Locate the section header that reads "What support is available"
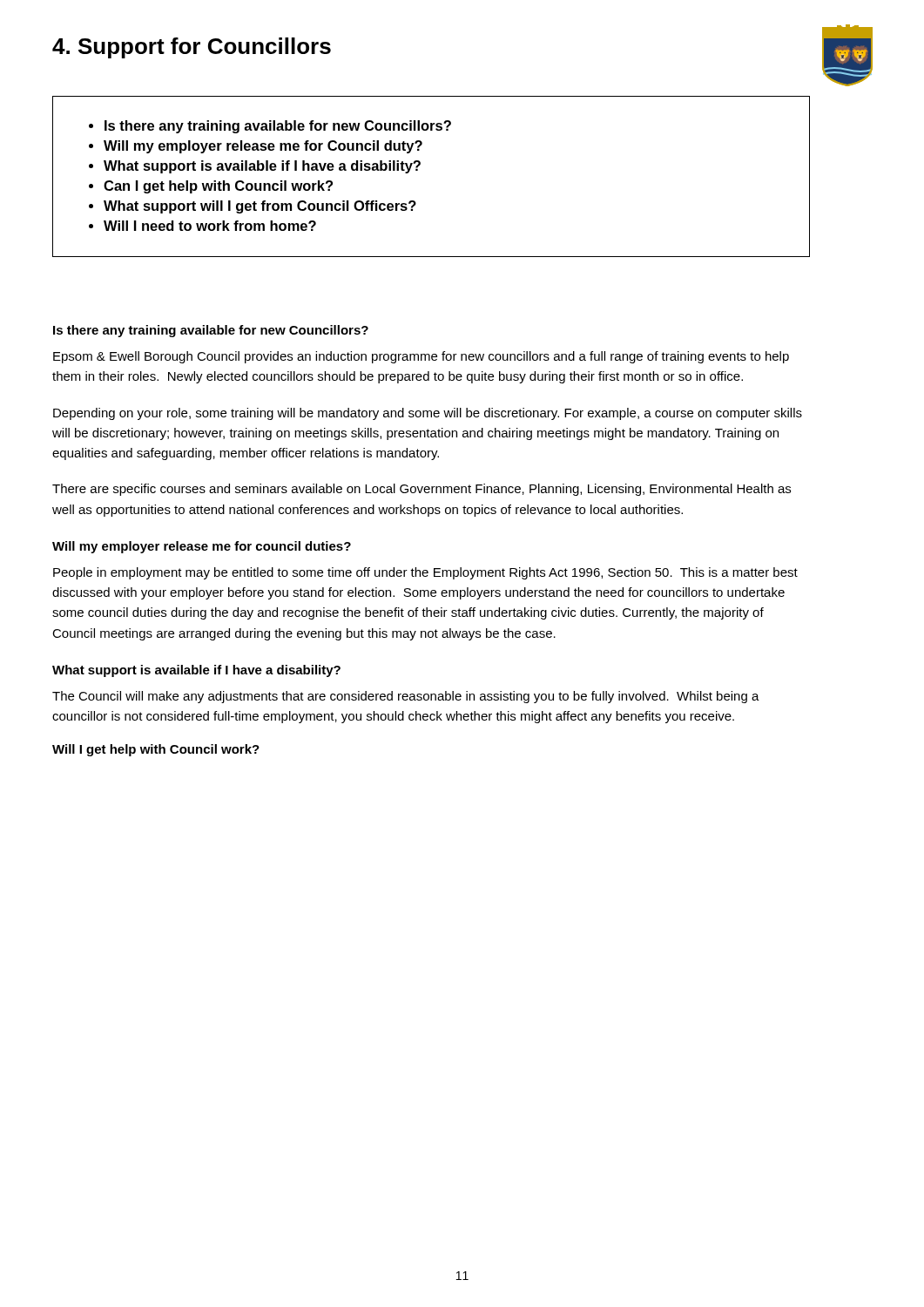The width and height of the screenshot is (924, 1307). tap(197, 669)
